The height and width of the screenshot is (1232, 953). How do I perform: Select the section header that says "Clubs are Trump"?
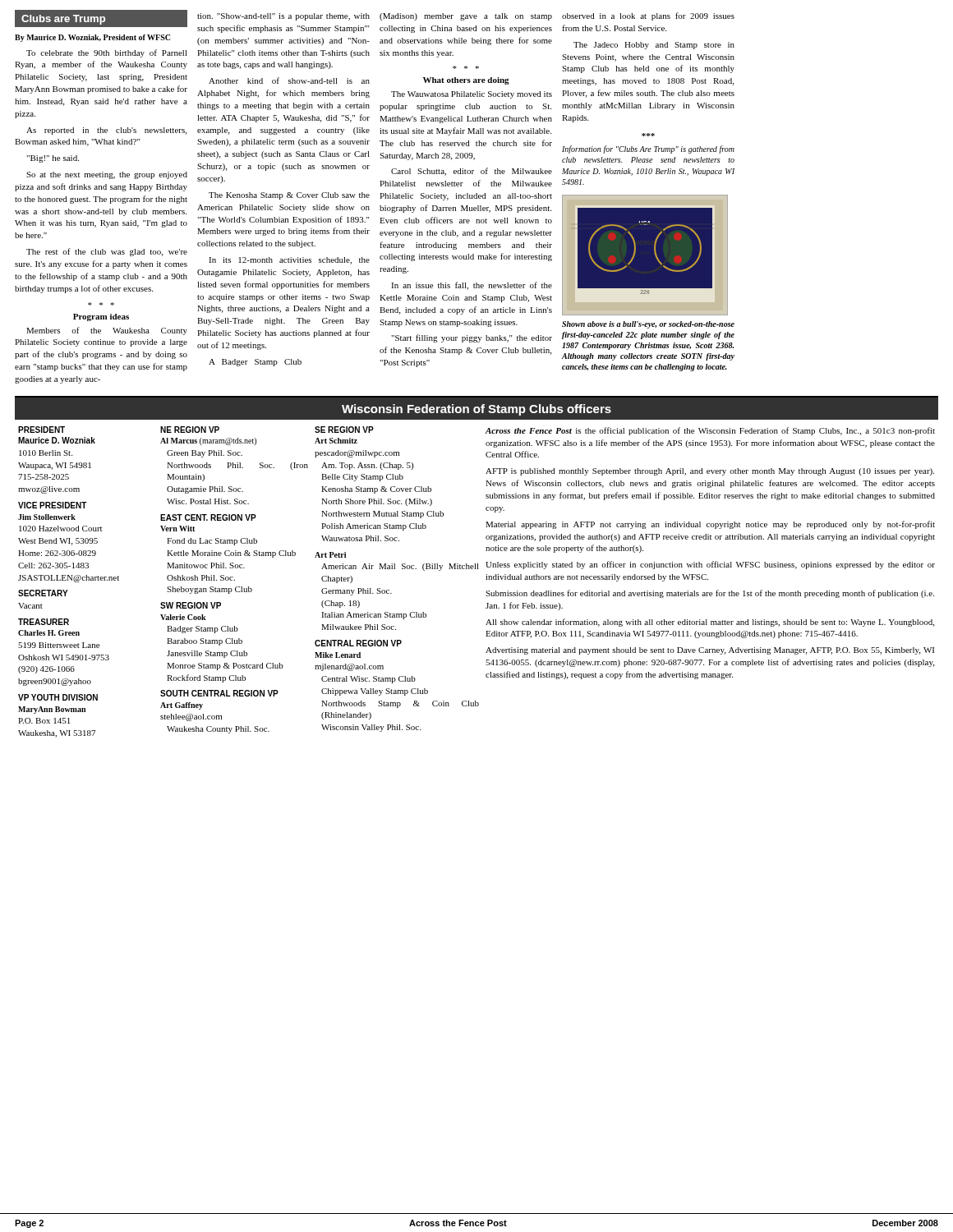pyautogui.click(x=63, y=18)
